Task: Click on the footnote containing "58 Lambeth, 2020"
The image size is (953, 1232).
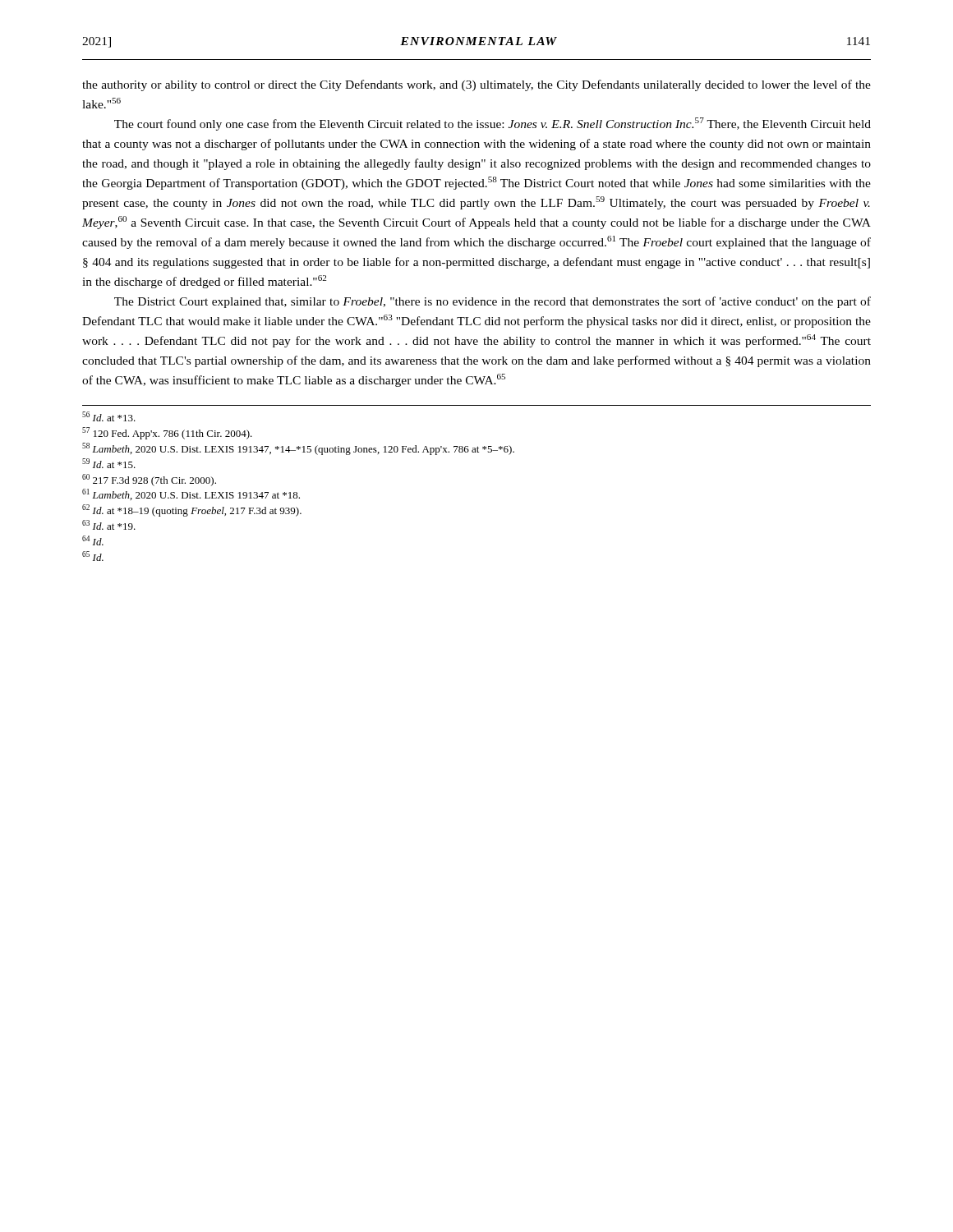Action: pos(298,448)
